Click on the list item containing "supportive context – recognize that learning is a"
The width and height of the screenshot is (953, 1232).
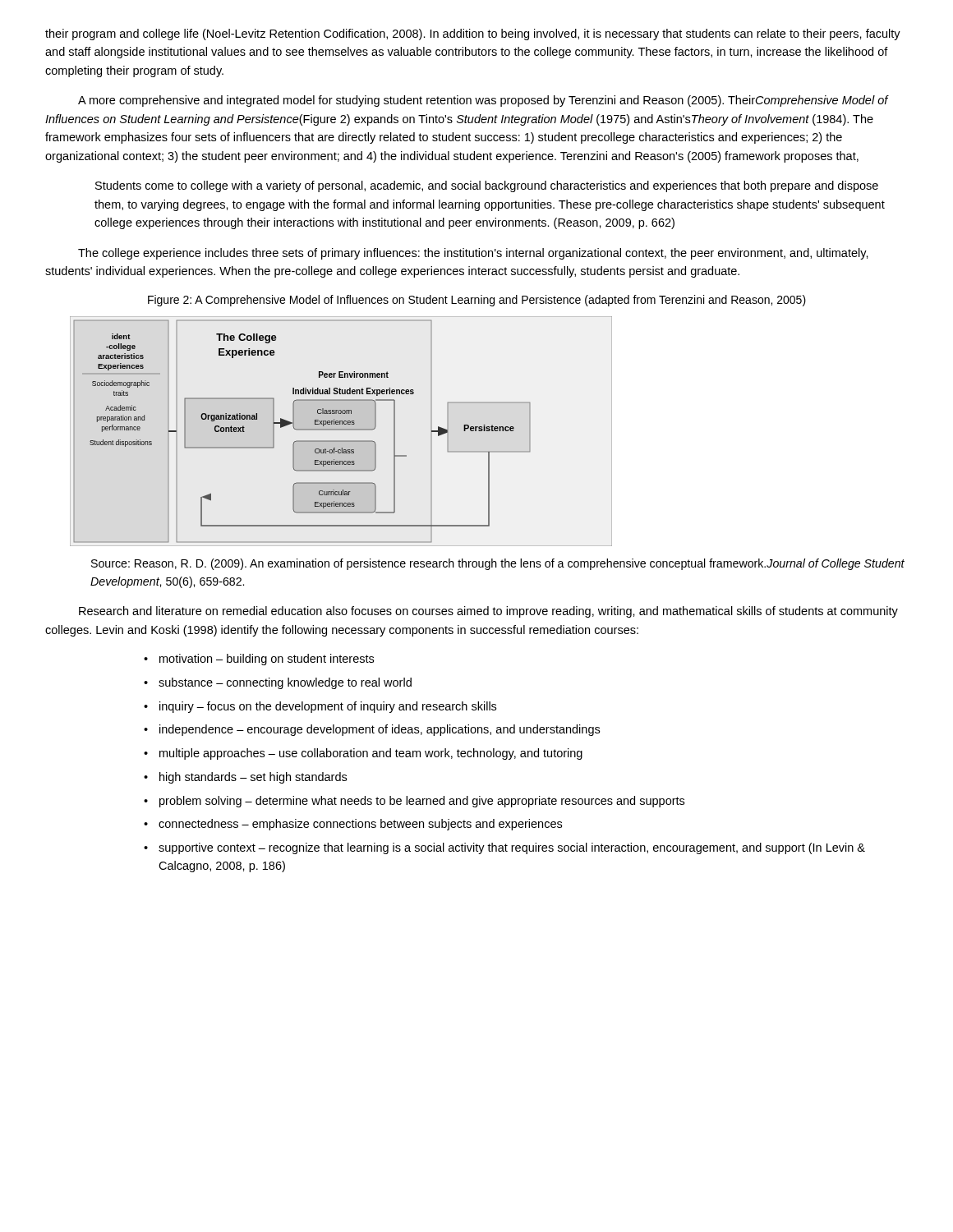click(x=512, y=857)
